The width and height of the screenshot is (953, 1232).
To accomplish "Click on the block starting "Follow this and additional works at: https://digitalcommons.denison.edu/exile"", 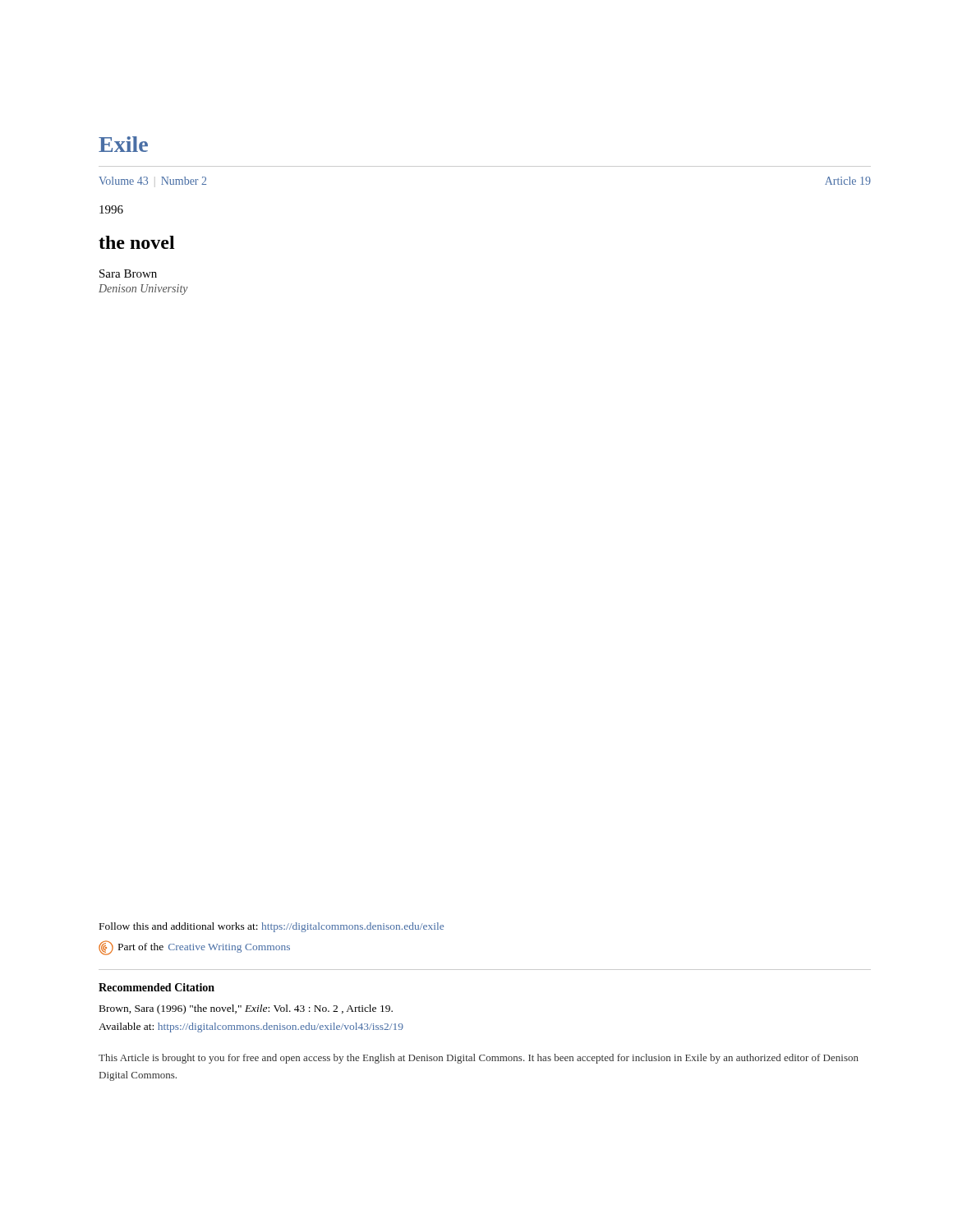I will coord(271,926).
